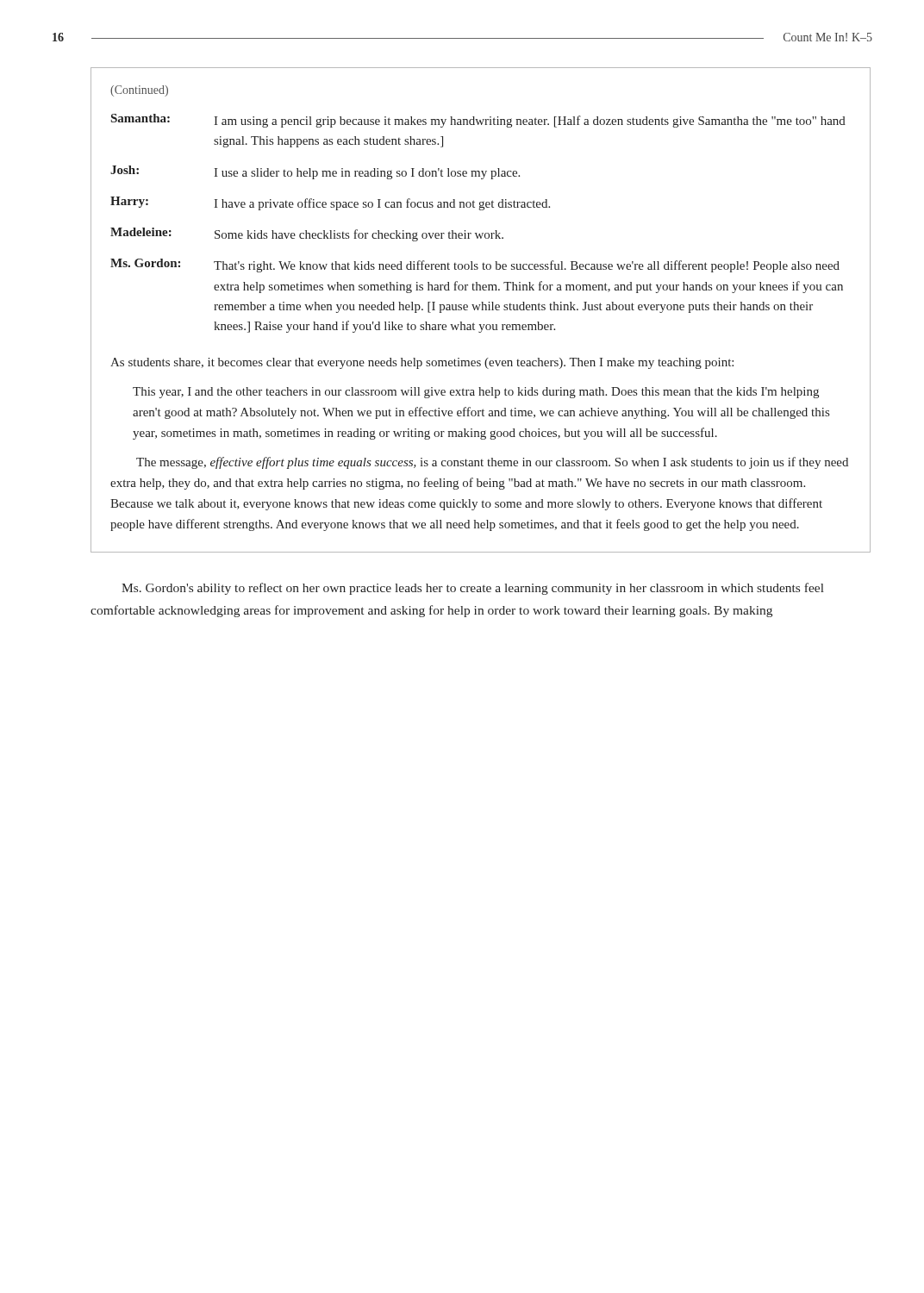Select the text block with the text "Ms. Gordon's ability"
Viewport: 924px width, 1293px height.
click(x=457, y=599)
